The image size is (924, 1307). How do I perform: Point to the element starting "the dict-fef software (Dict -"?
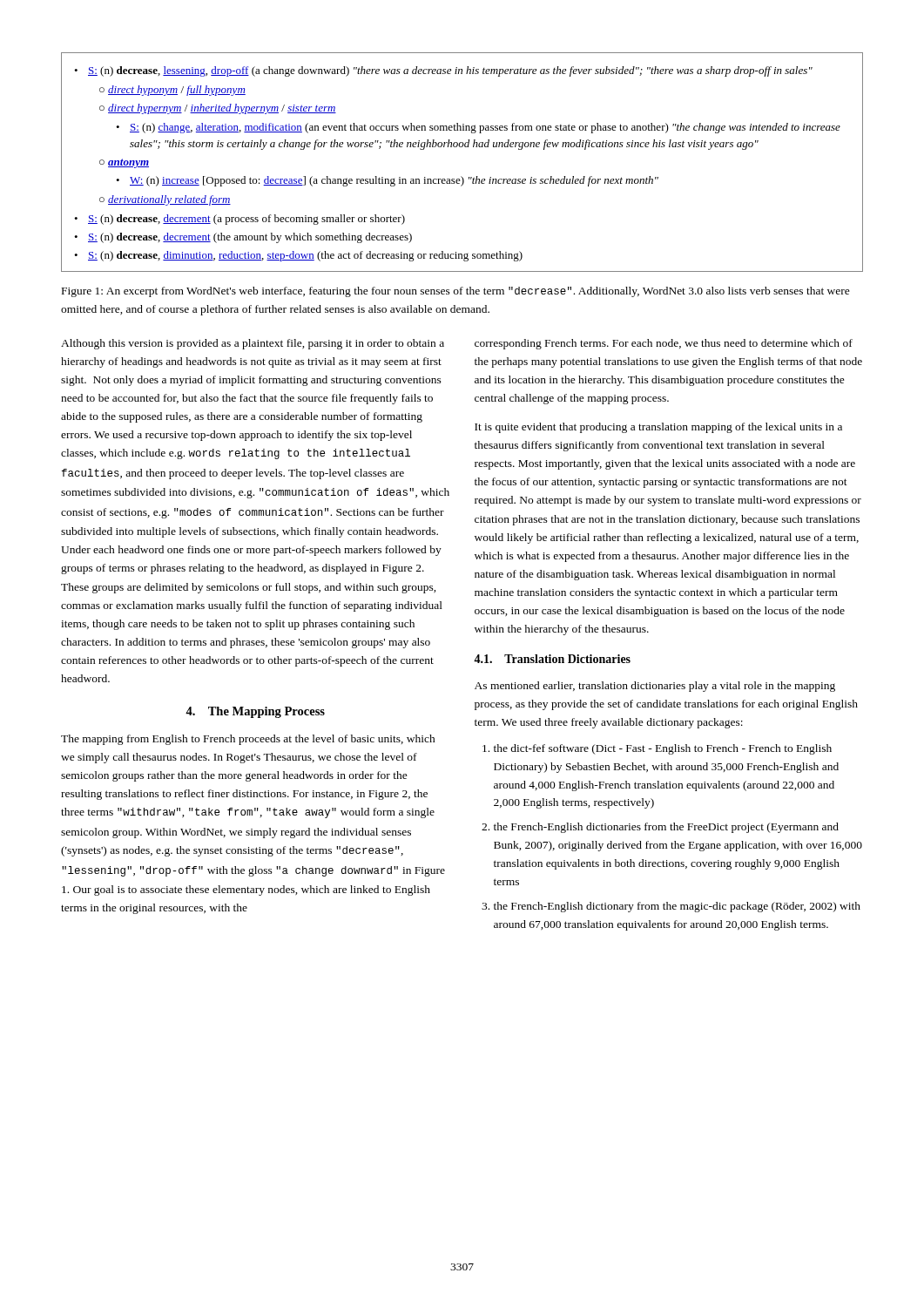(x=666, y=775)
